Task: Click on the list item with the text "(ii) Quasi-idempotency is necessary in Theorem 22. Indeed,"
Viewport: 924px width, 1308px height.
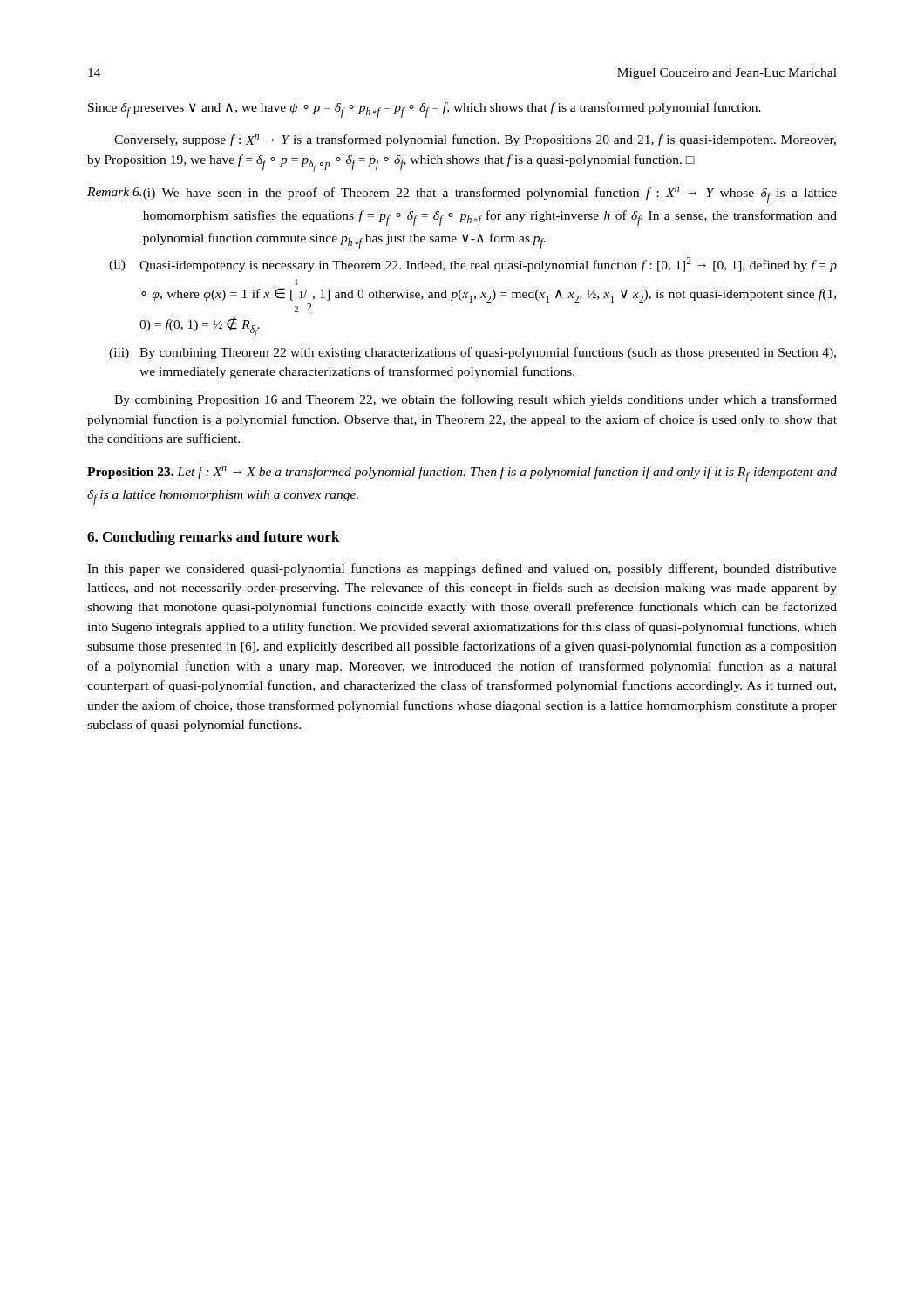Action: pyautogui.click(x=462, y=297)
